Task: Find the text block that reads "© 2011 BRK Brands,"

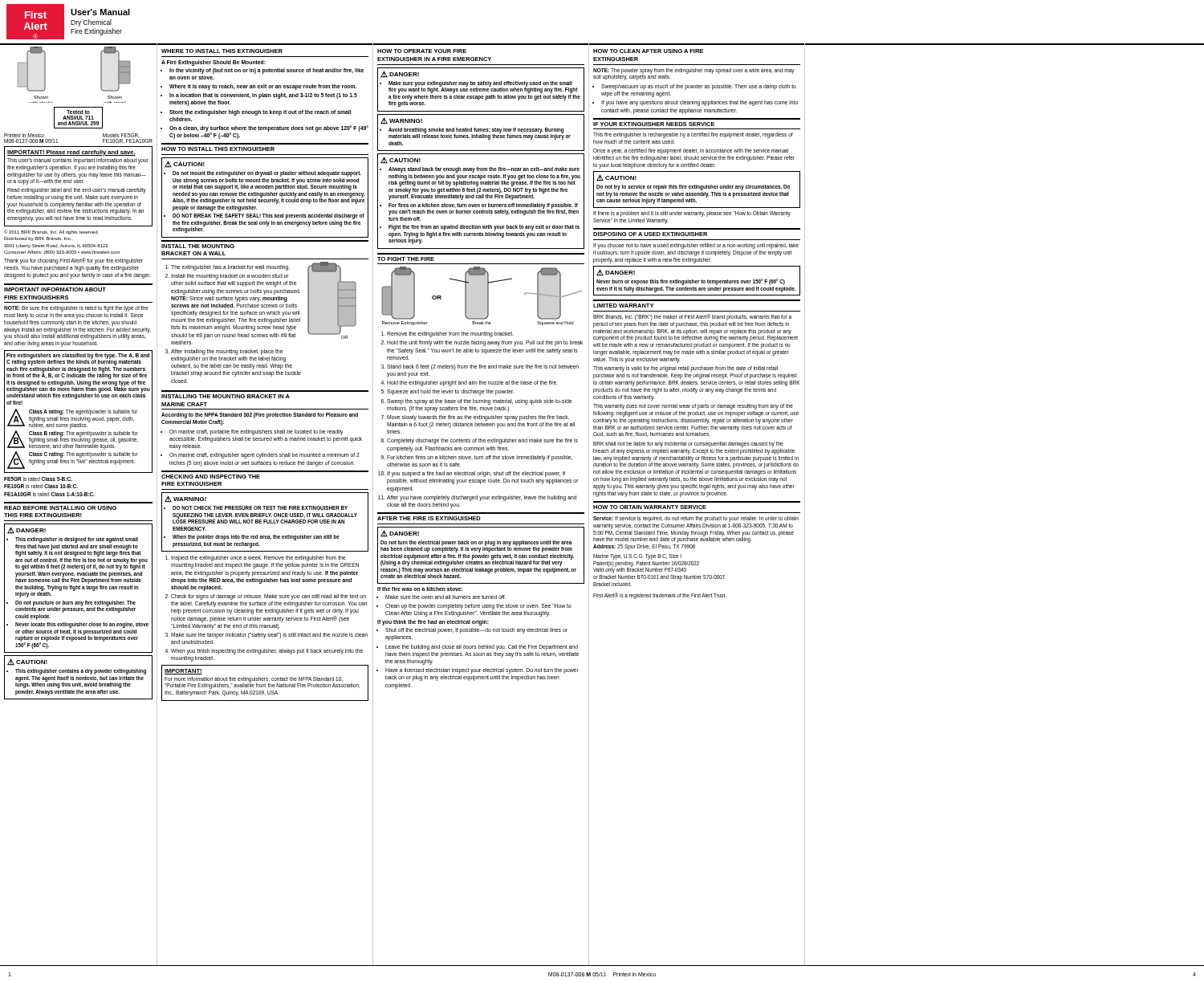Action: pyautogui.click(x=62, y=242)
